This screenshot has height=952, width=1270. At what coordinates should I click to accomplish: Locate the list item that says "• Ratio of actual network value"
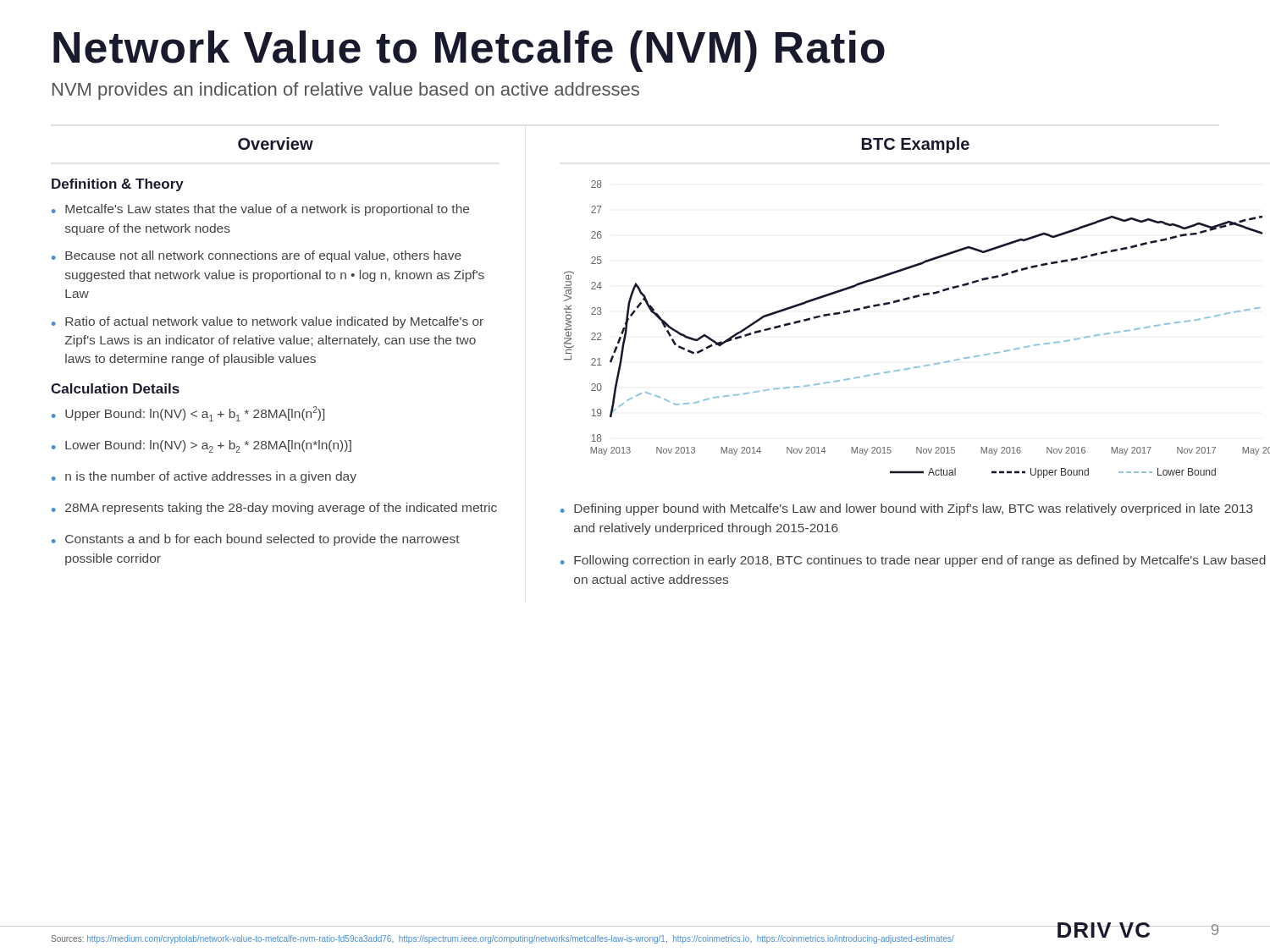click(275, 340)
